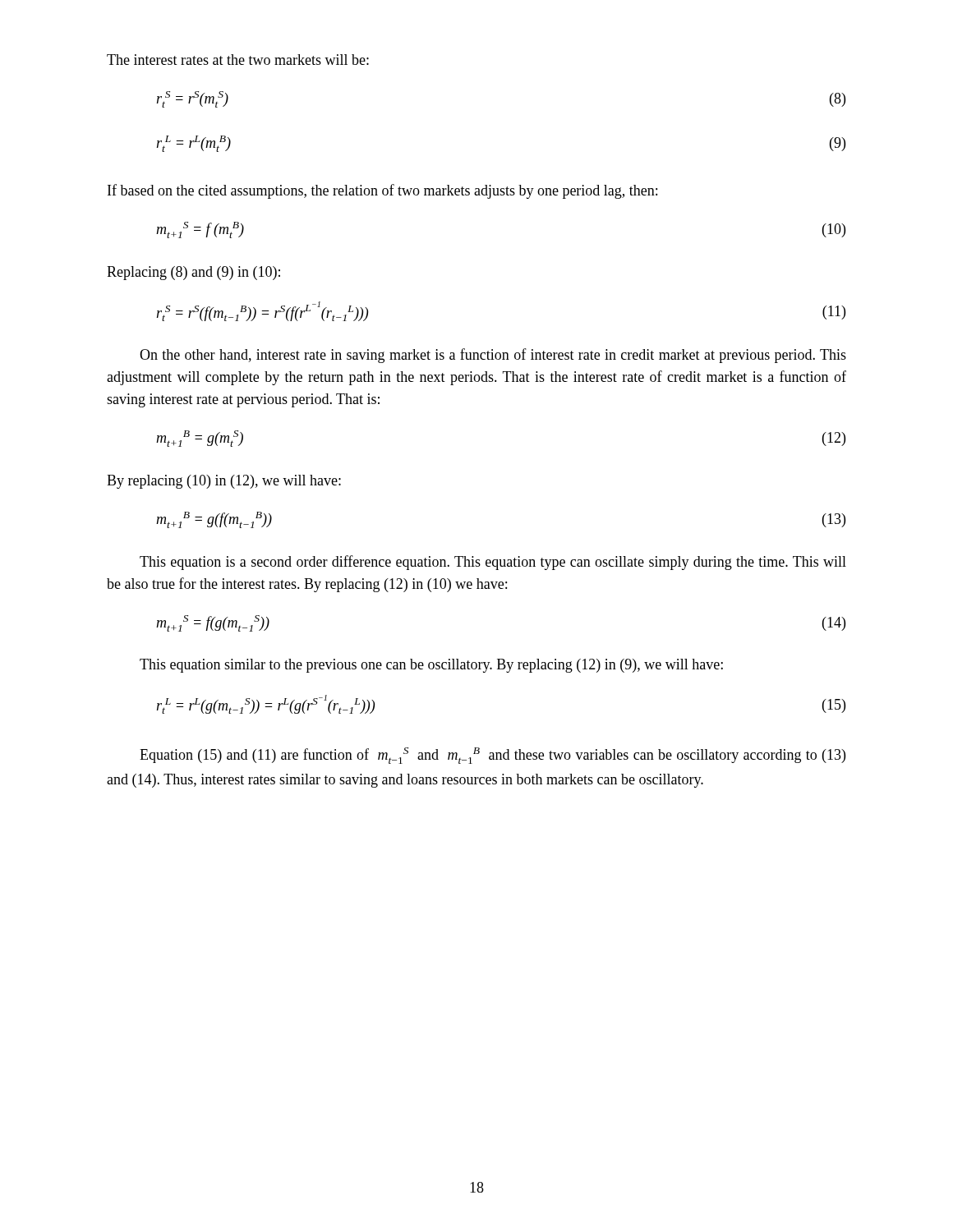
Task: Click on the formula that reads "mt+1B = g(mtS) (12)"
Action: pos(216,438)
